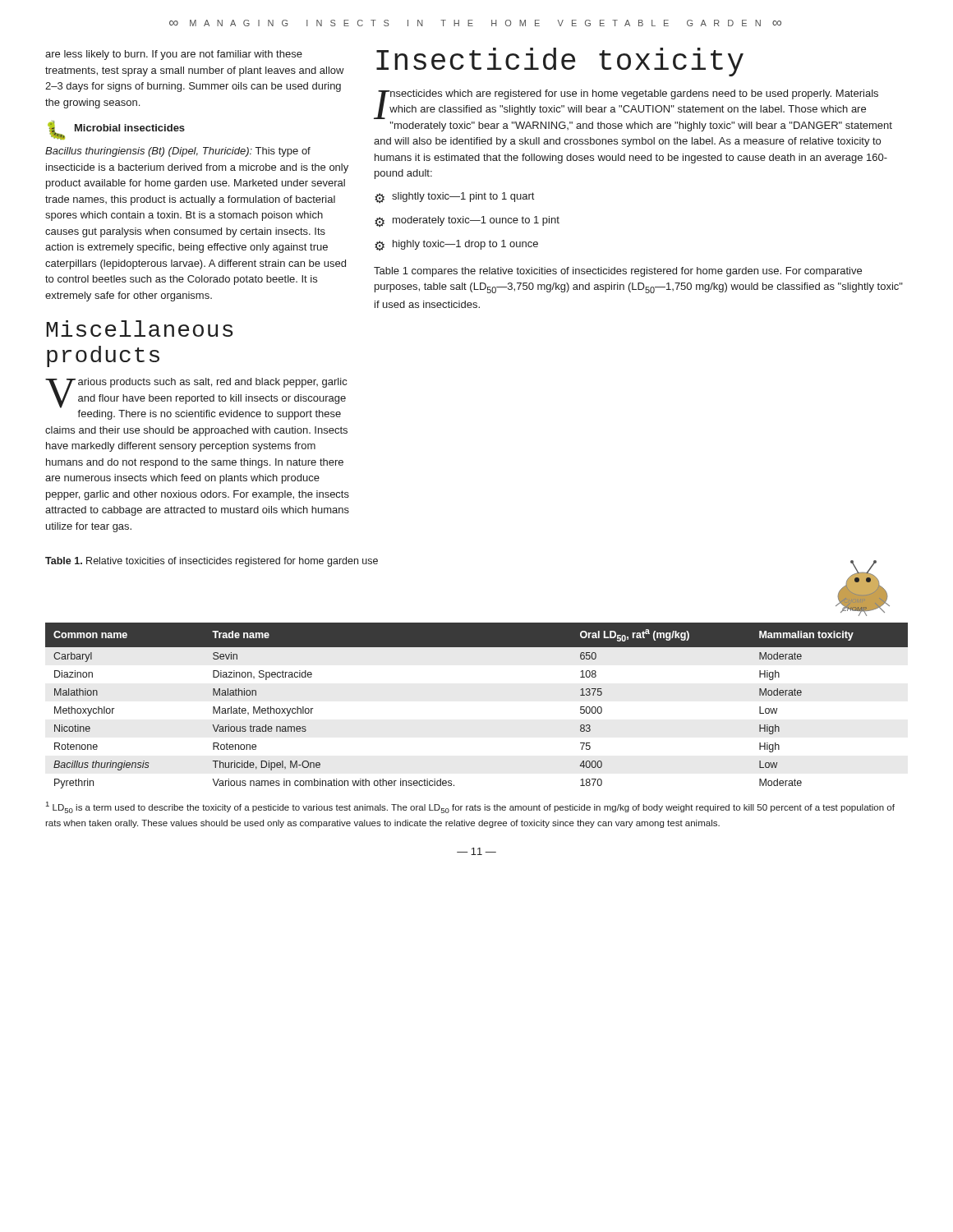Find the illustration

pyautogui.click(x=863, y=587)
